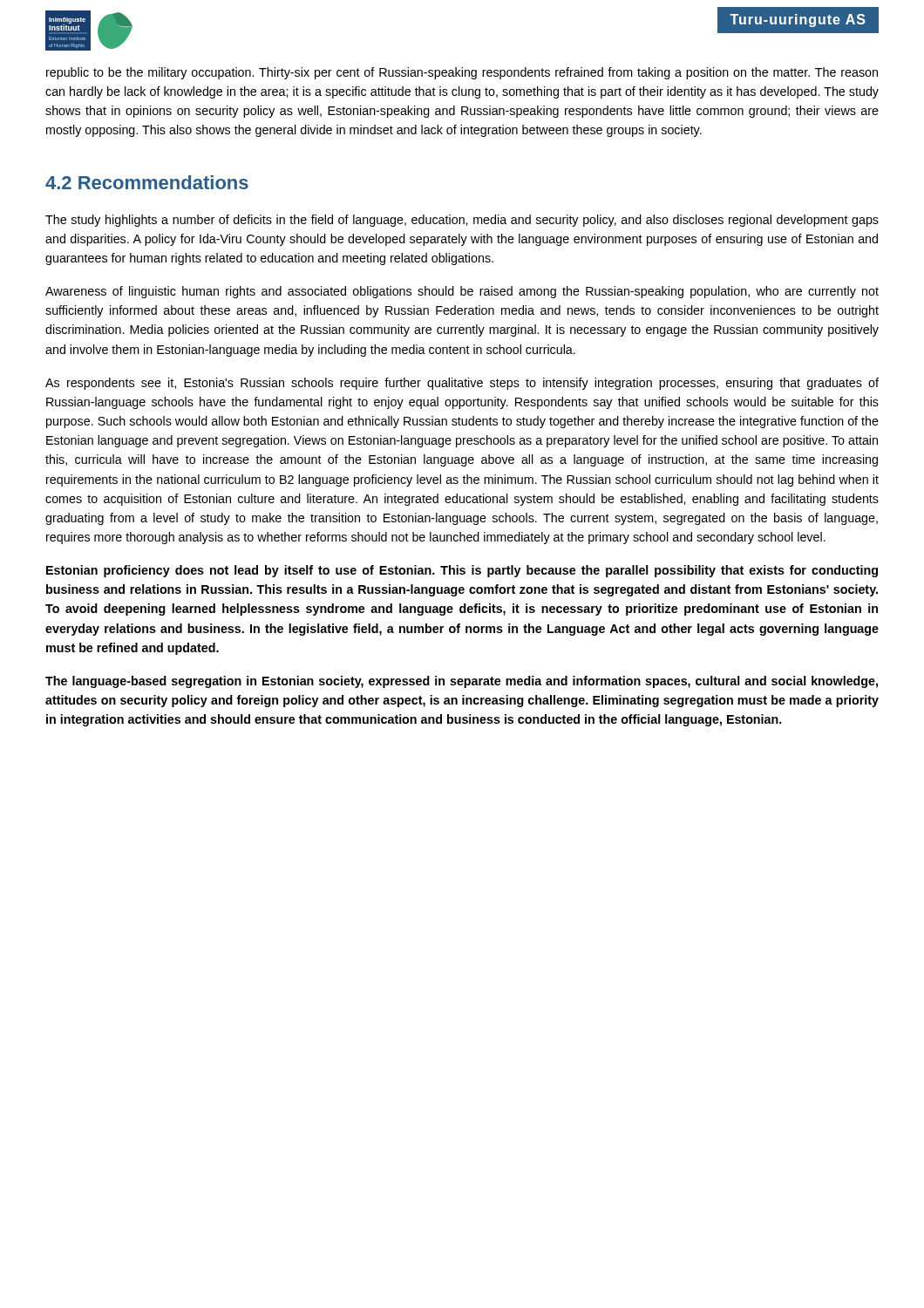Click the passage that begins "republic to be the military"
924x1308 pixels.
pos(462,101)
